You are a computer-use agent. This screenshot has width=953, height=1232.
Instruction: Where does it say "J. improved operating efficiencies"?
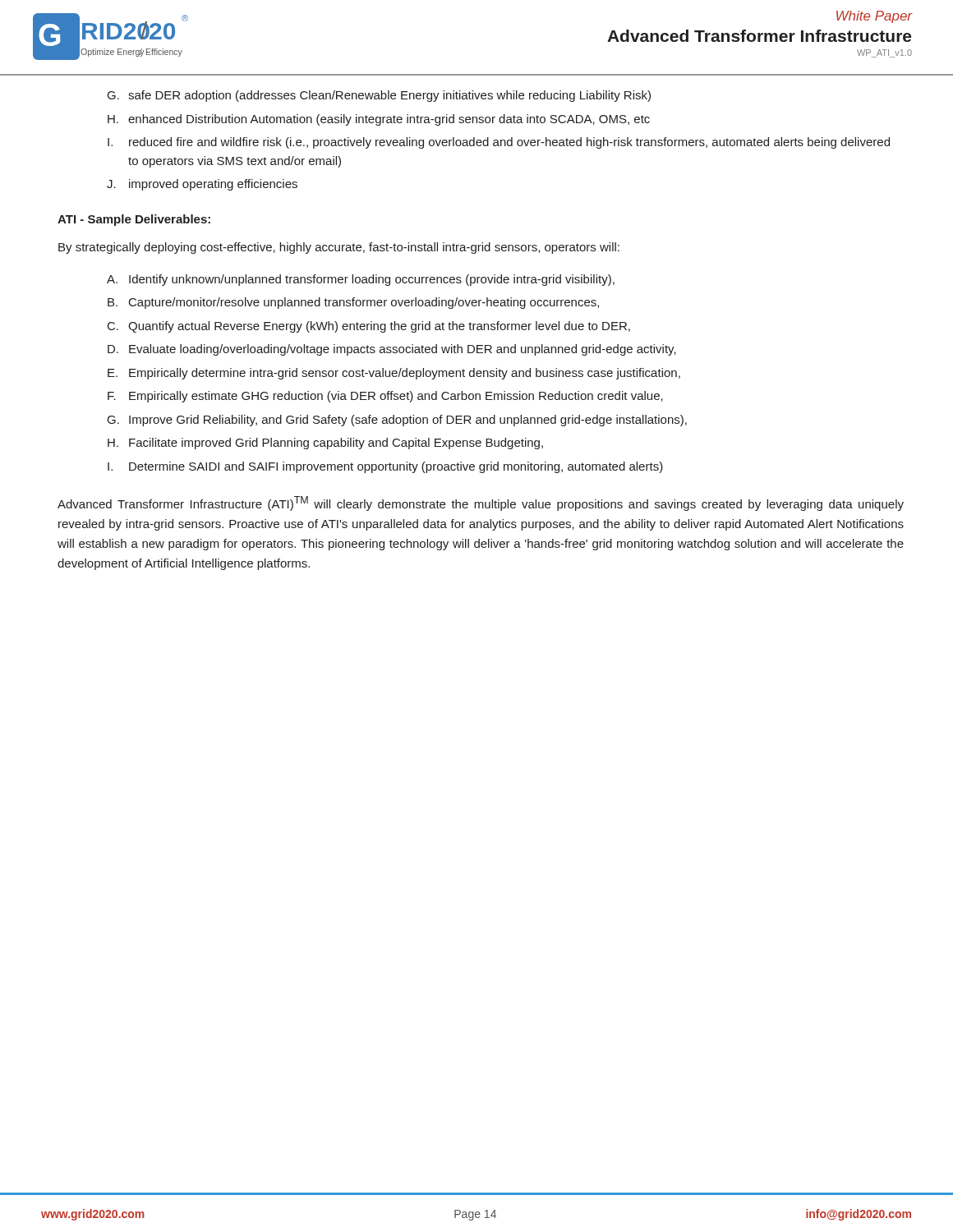coord(202,185)
